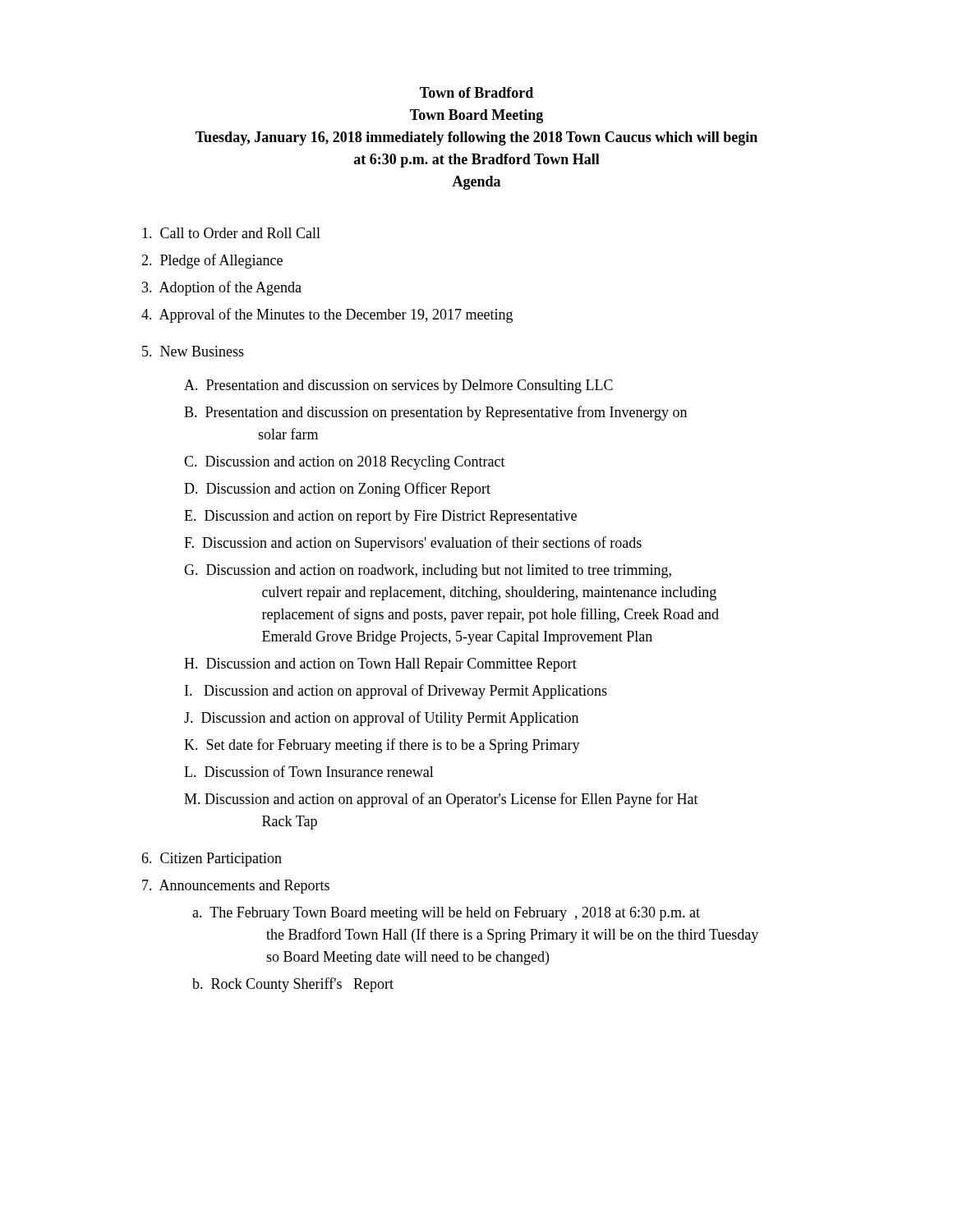Click the passage that begins "H. Discussion and"

pos(380,664)
